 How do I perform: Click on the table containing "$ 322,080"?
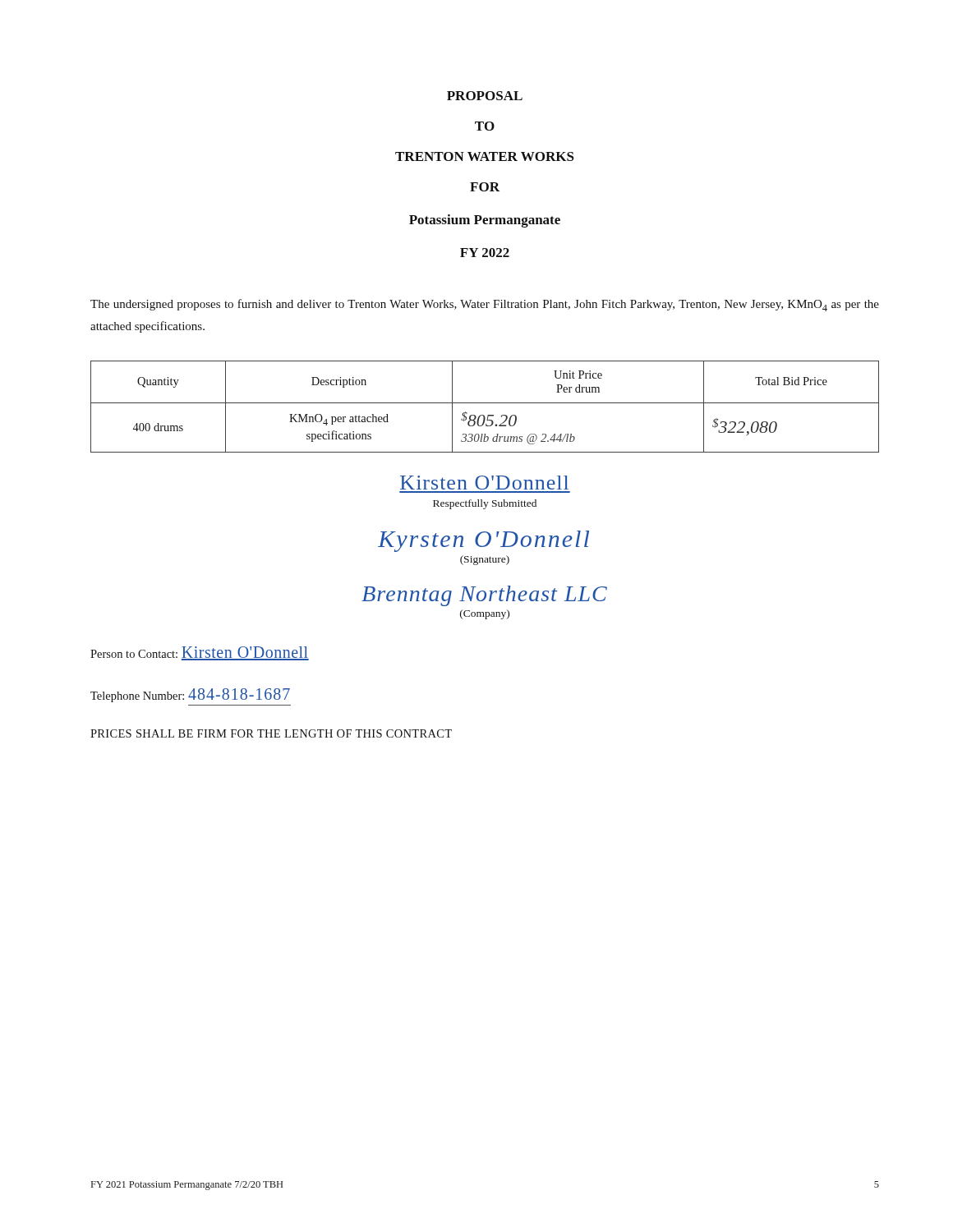[x=485, y=406]
